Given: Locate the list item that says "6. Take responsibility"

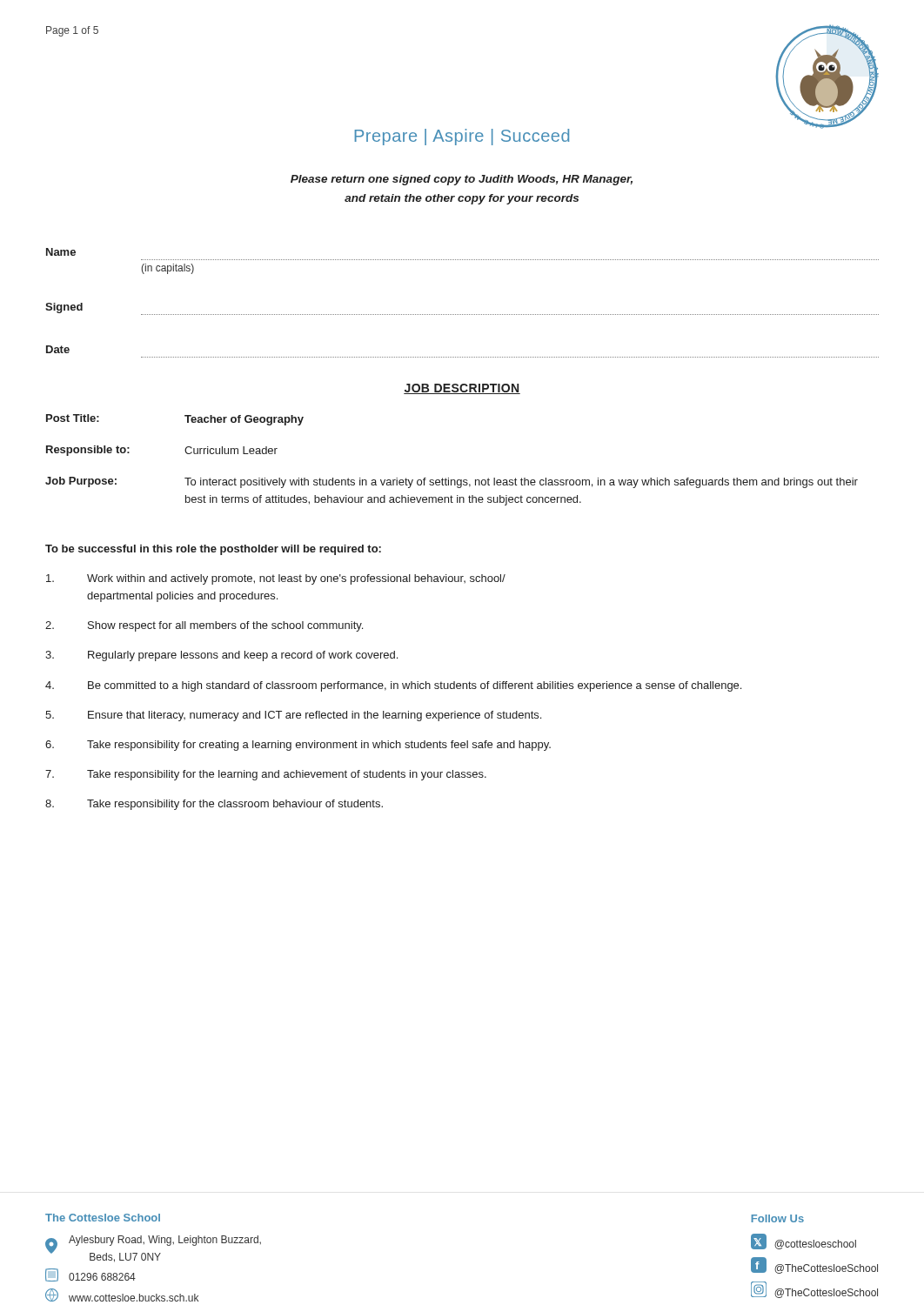Looking at the screenshot, I should (462, 745).
